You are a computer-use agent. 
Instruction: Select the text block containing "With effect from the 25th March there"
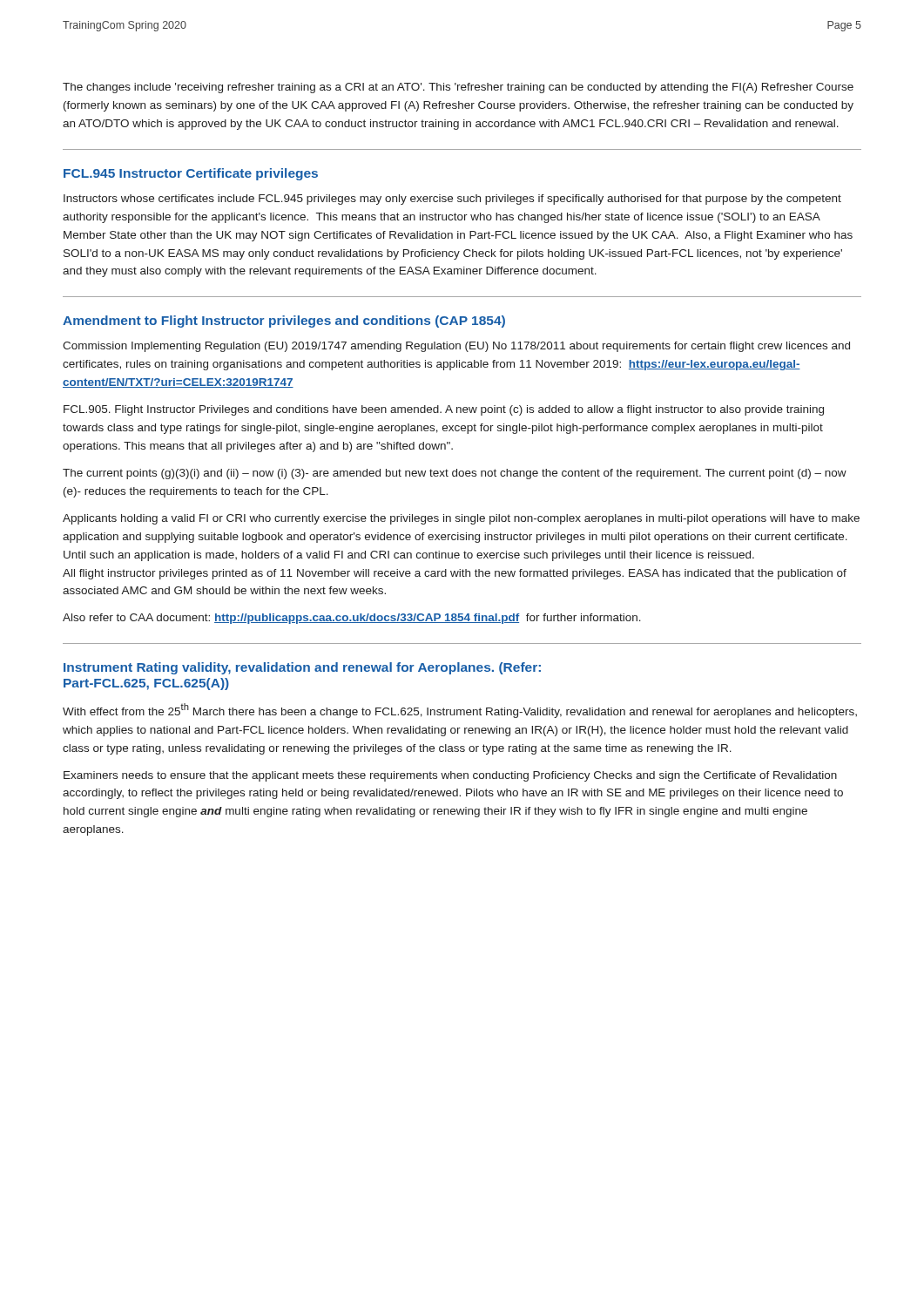click(460, 728)
